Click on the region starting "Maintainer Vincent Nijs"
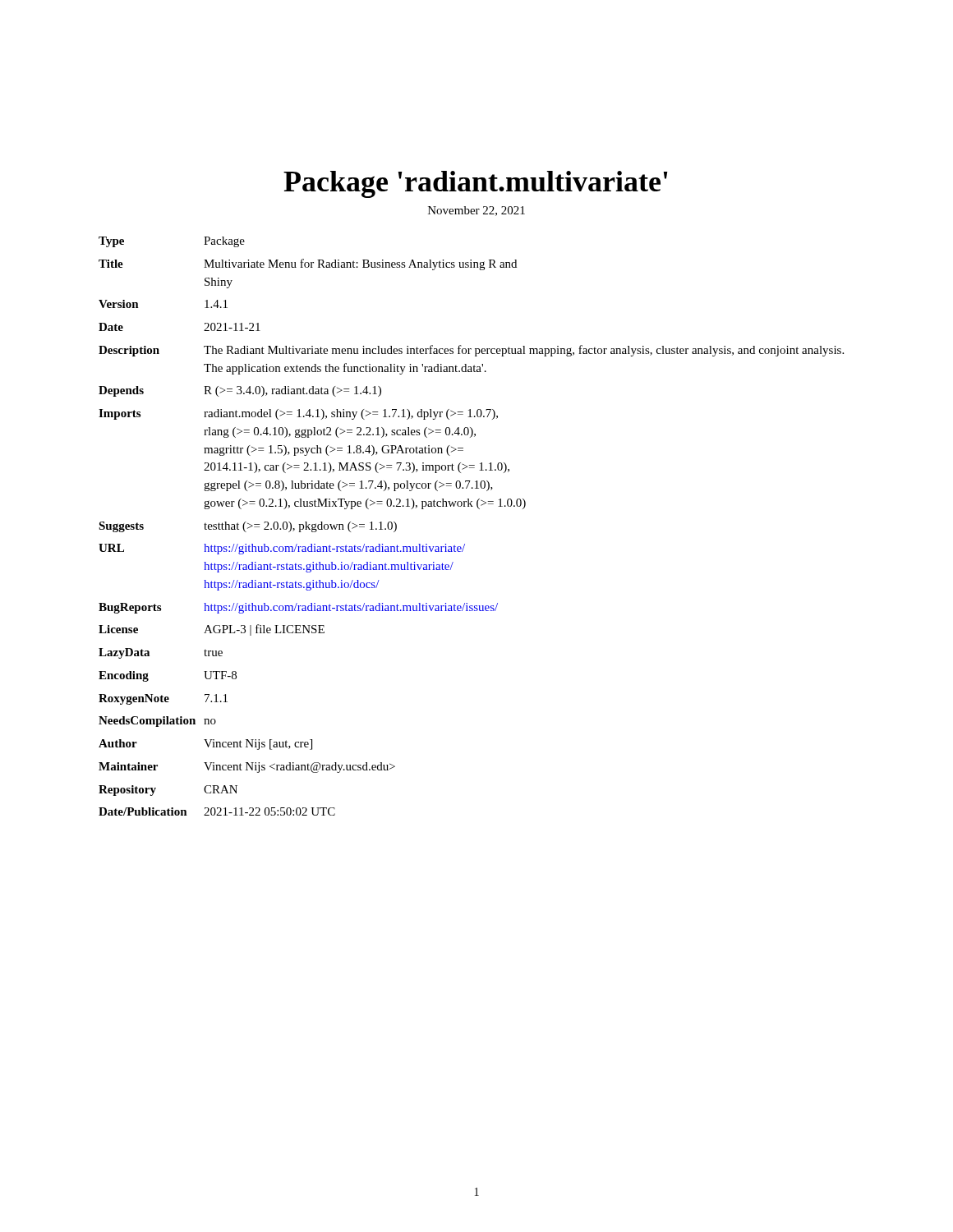Image resolution: width=953 pixels, height=1232 pixels. click(247, 768)
